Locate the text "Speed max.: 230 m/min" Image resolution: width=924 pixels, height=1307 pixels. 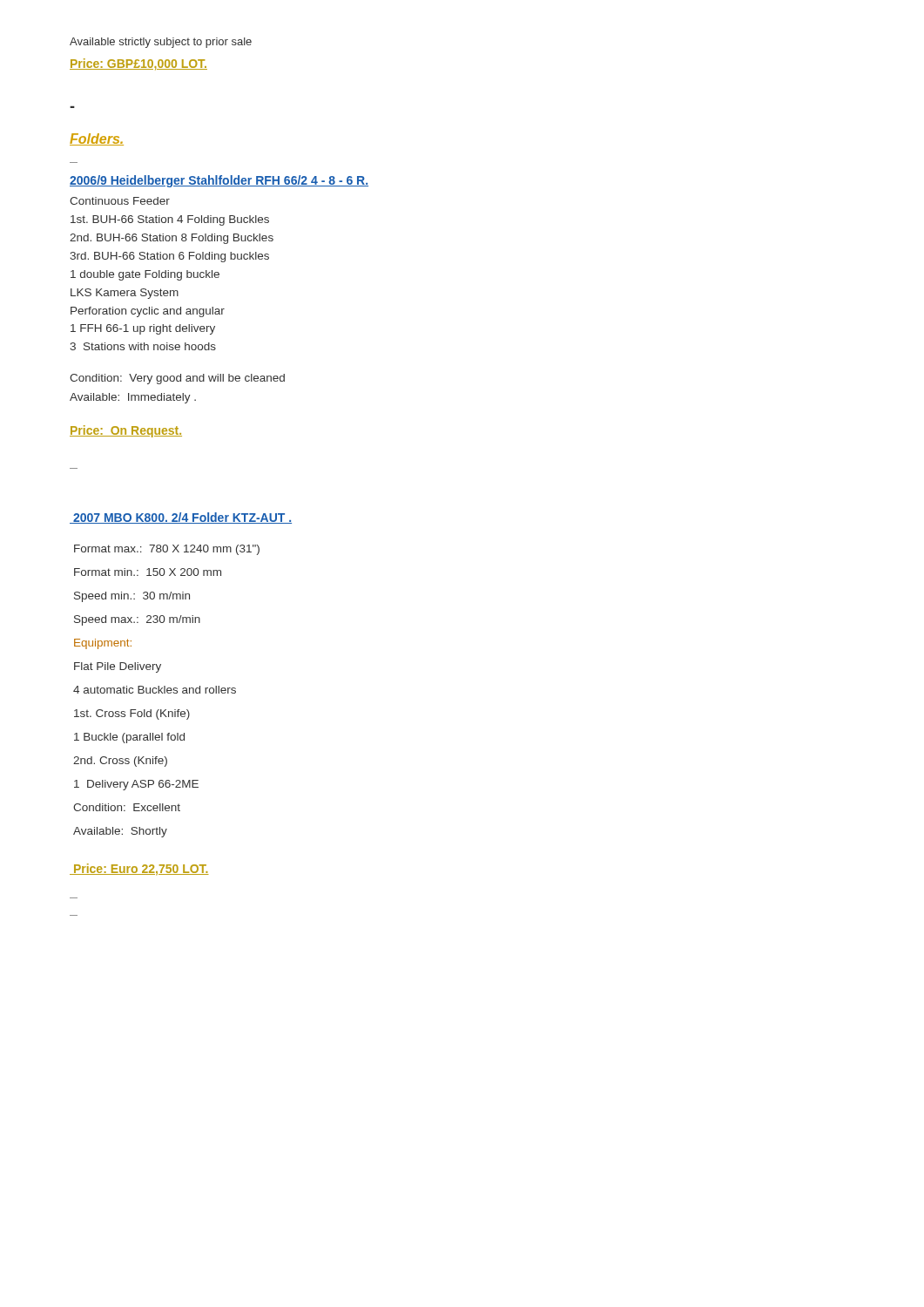(137, 620)
